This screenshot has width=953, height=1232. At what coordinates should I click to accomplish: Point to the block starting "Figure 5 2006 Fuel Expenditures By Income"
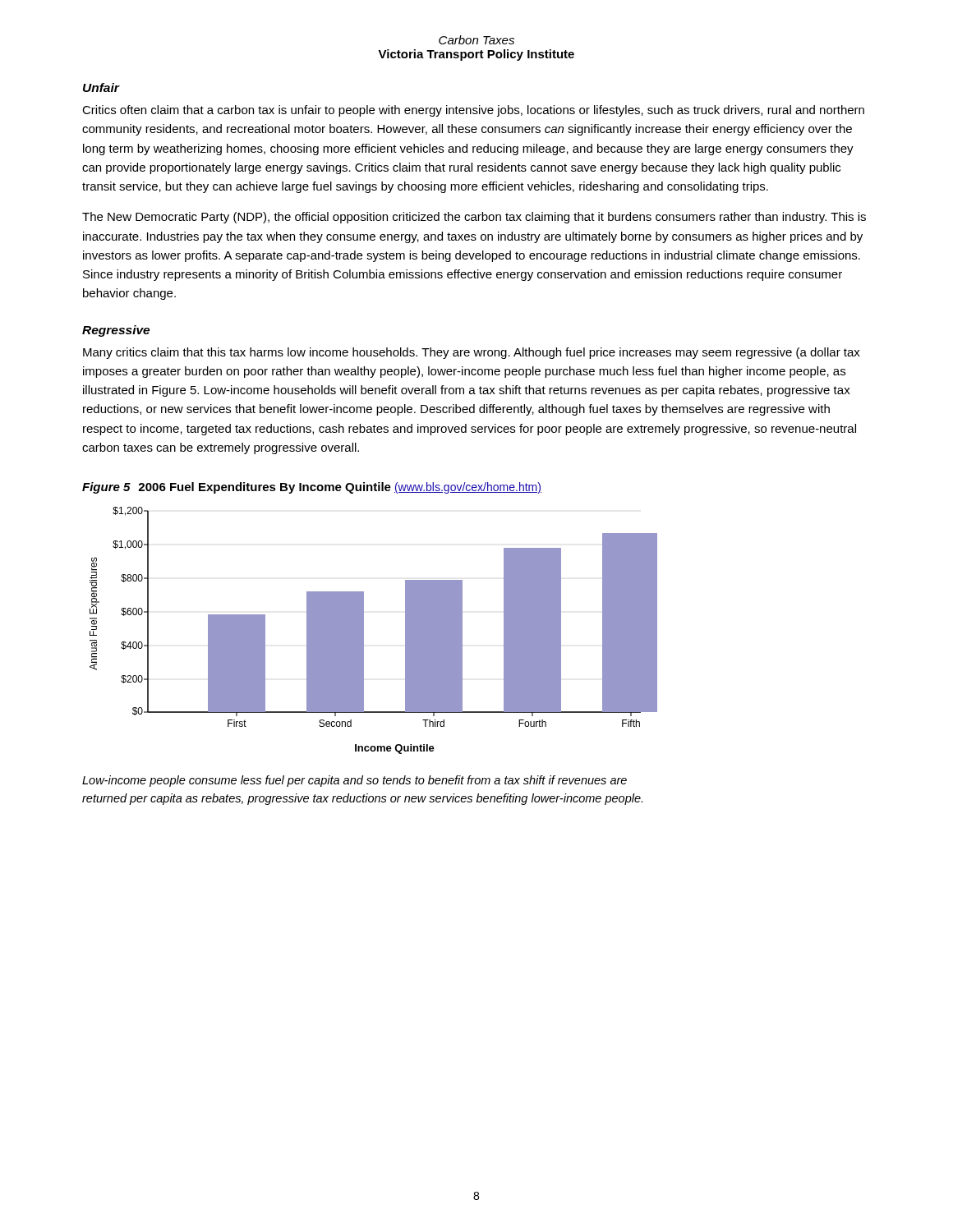point(312,487)
